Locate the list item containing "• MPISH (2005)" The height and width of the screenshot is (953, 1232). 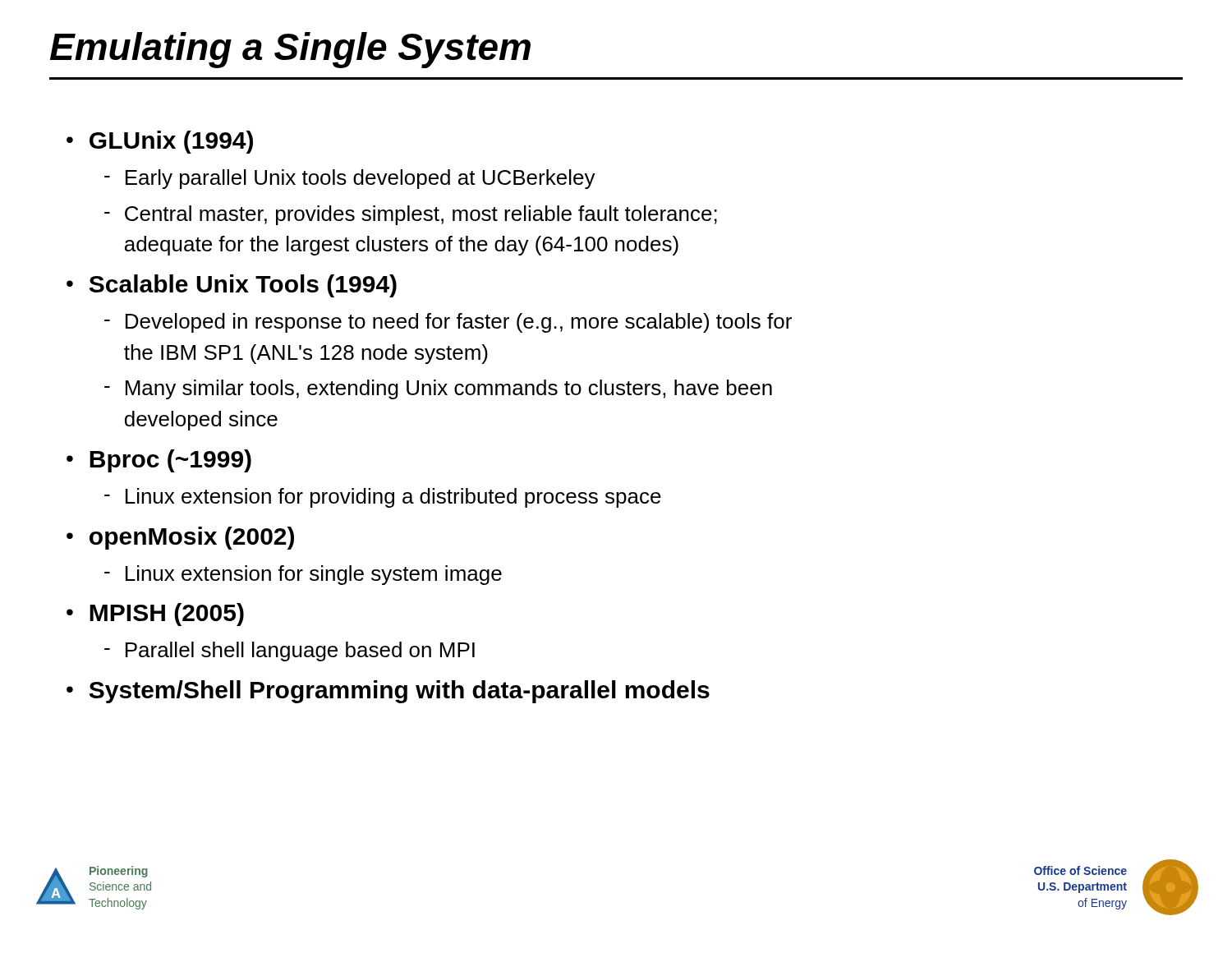[x=155, y=615]
